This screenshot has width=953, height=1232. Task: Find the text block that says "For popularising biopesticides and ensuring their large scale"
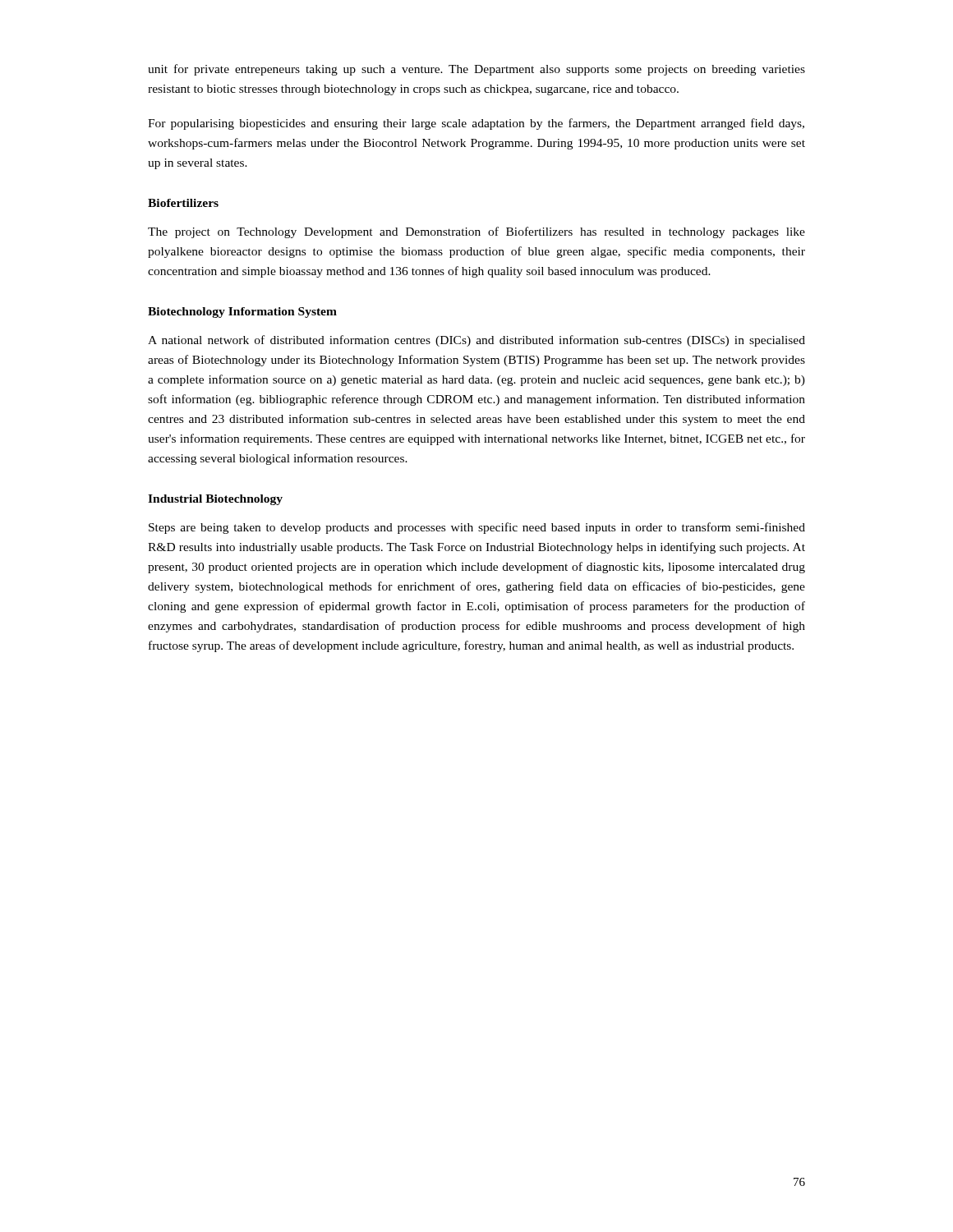(x=476, y=143)
